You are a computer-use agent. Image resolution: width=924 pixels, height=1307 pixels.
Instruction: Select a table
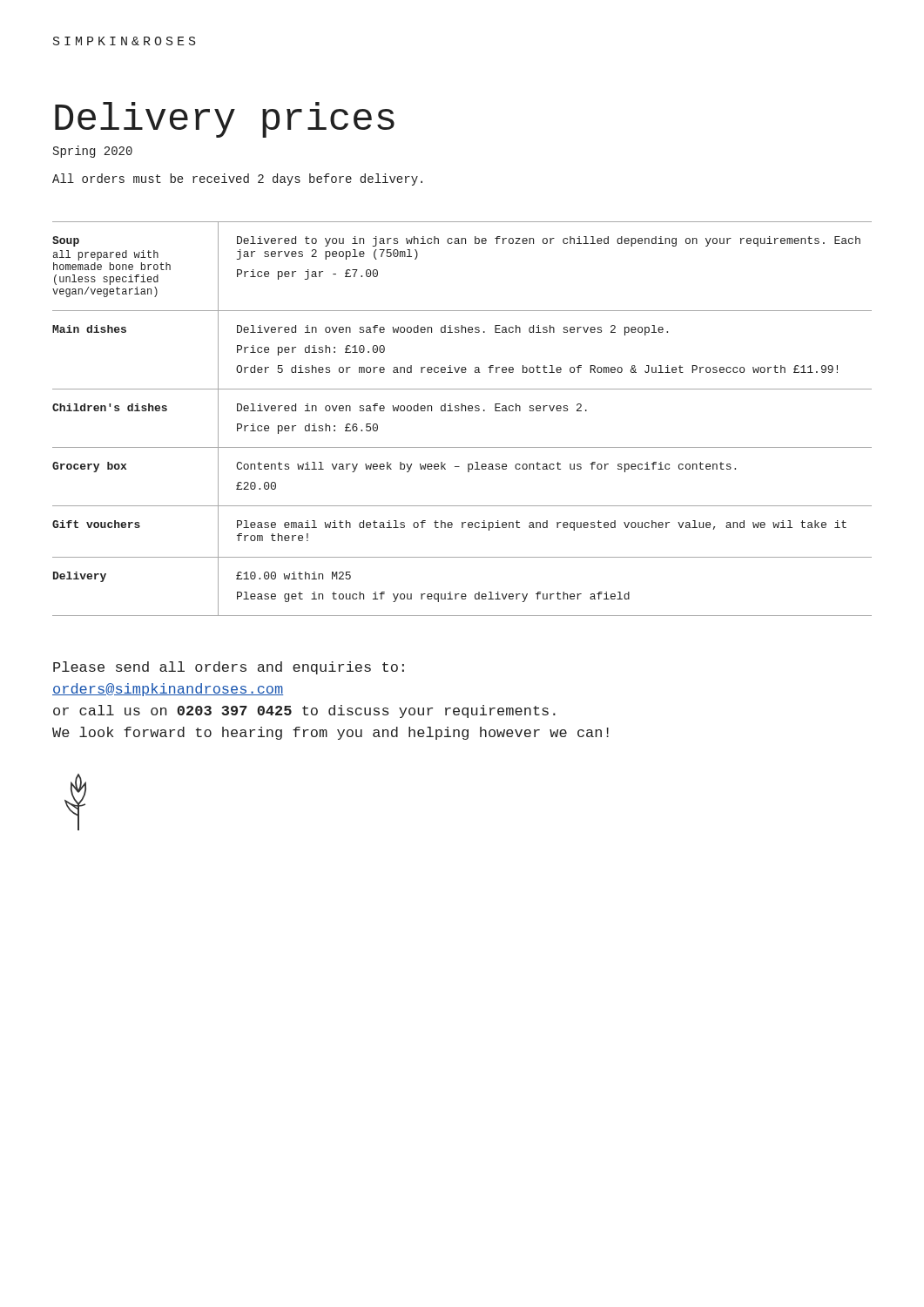[462, 419]
